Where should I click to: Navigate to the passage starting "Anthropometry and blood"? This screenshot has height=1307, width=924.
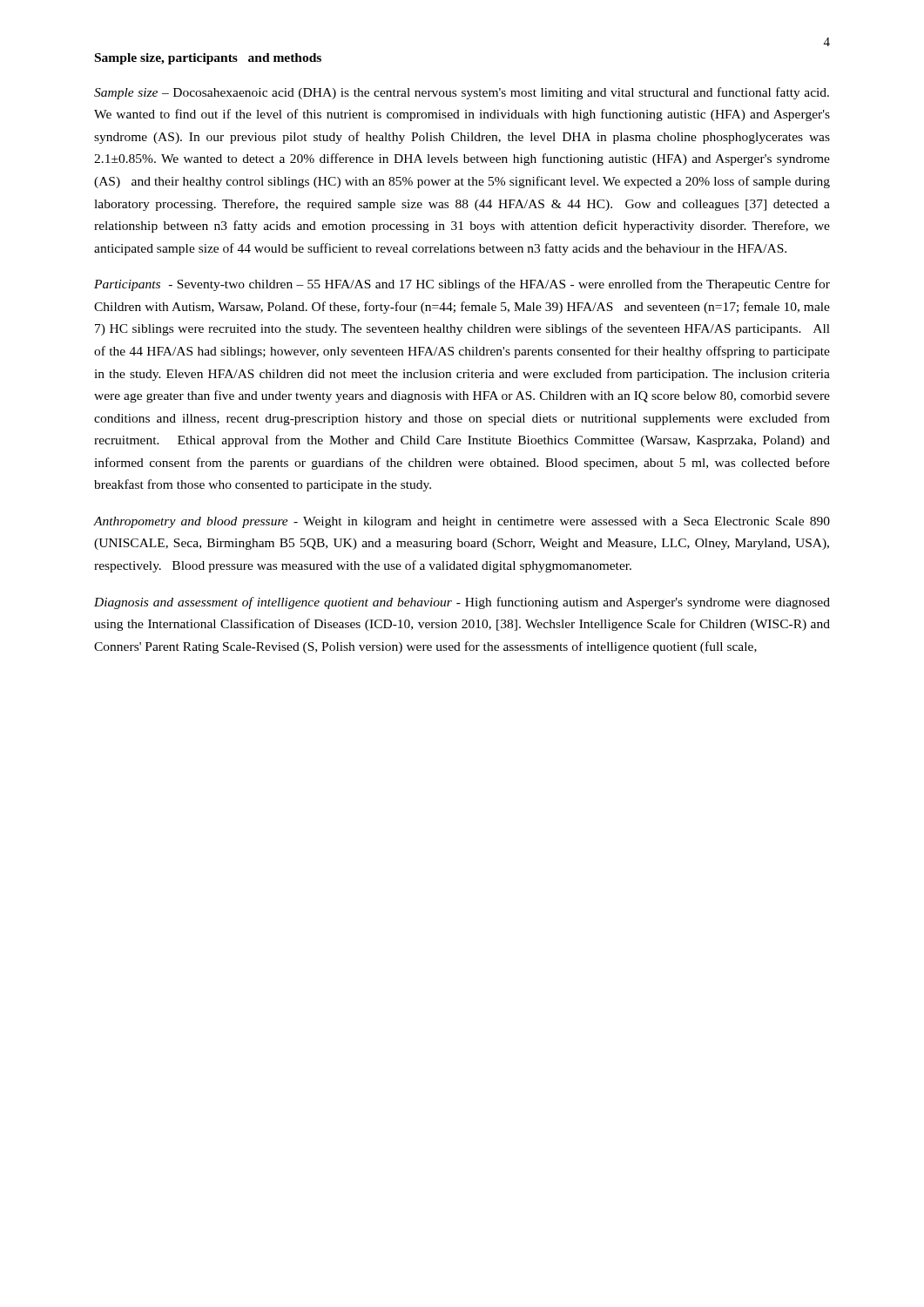[462, 543]
